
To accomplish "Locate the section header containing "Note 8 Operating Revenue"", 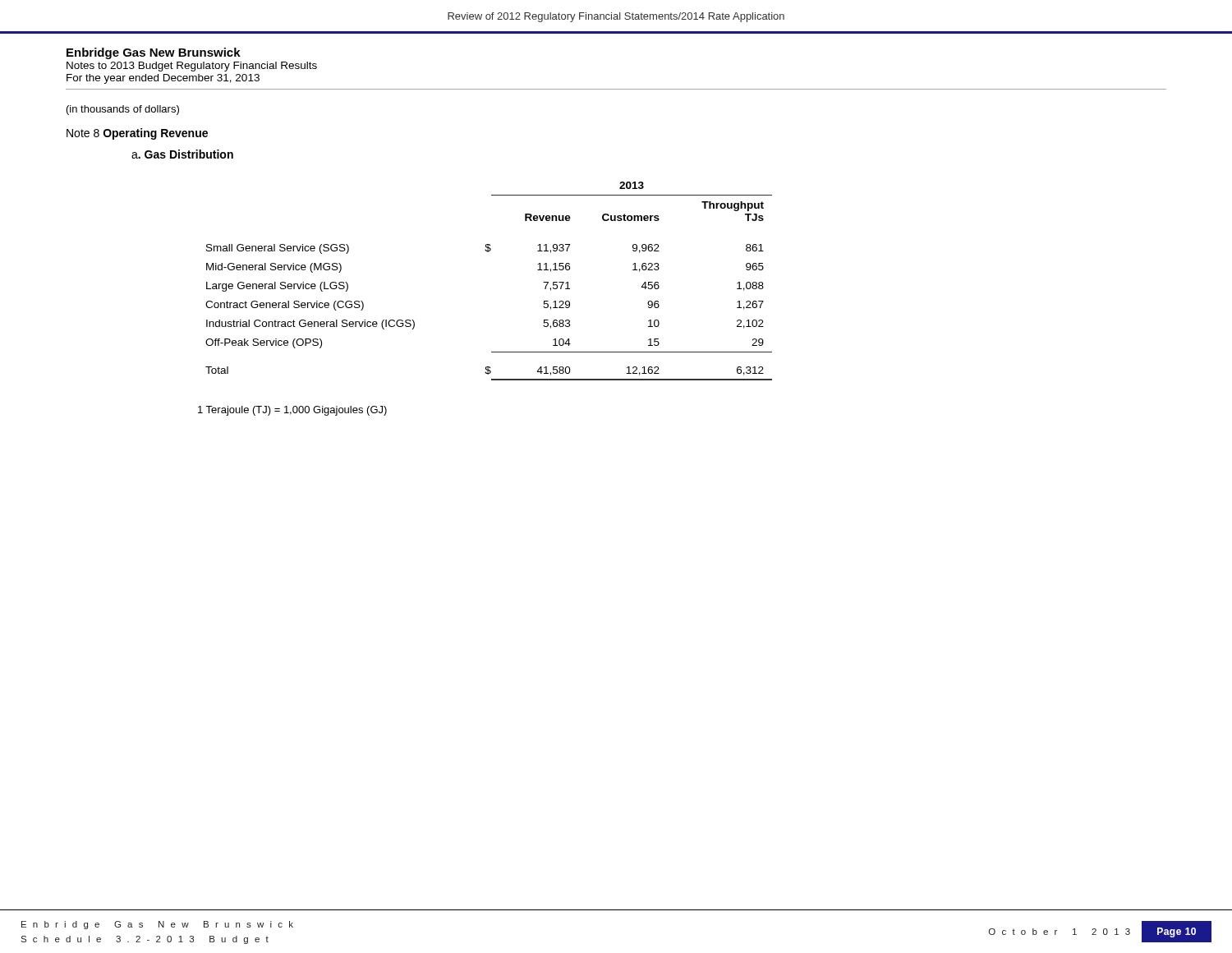I will (137, 133).
